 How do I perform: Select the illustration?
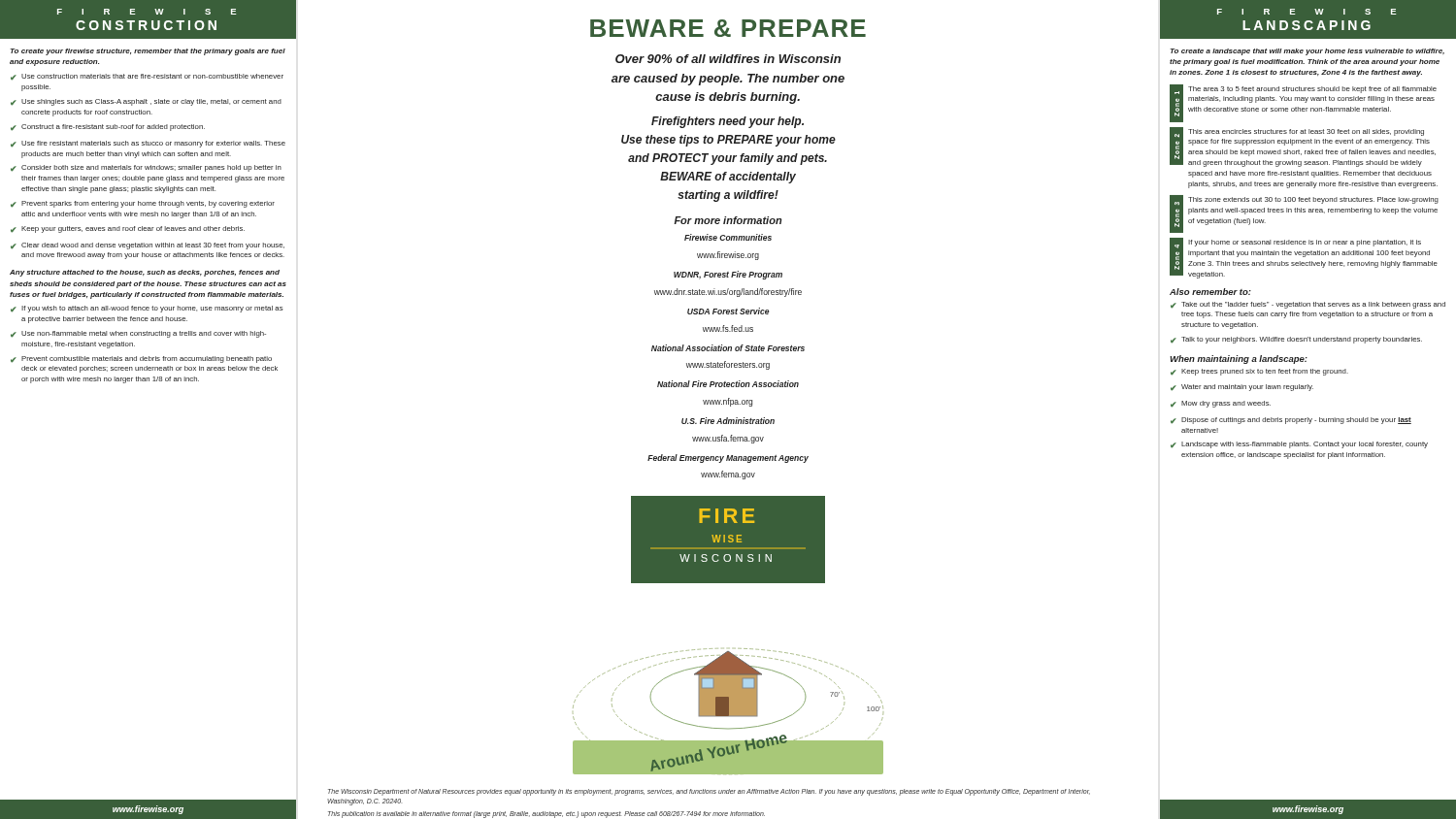tap(728, 682)
